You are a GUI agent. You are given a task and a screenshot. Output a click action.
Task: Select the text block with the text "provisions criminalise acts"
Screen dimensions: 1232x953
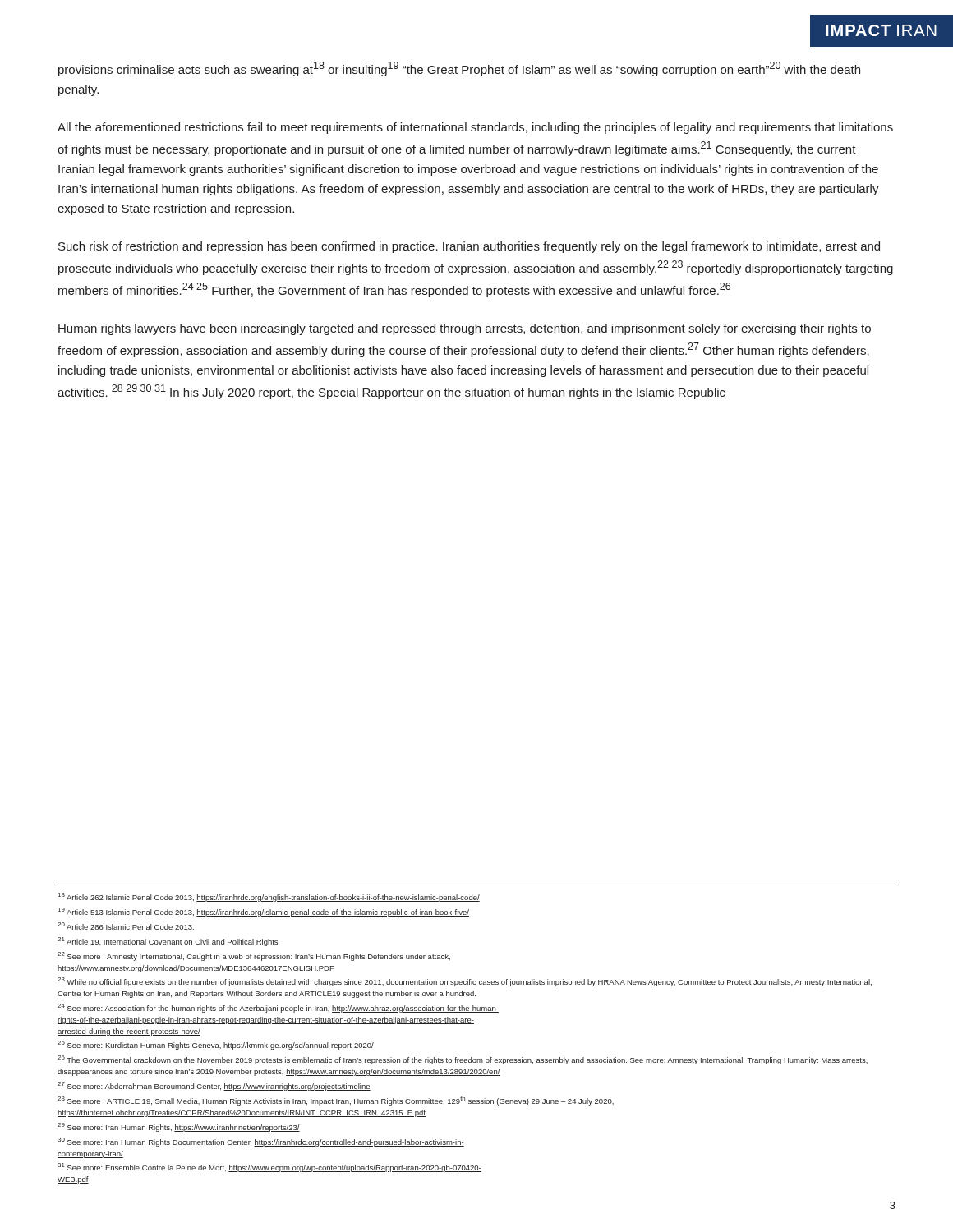(x=459, y=78)
